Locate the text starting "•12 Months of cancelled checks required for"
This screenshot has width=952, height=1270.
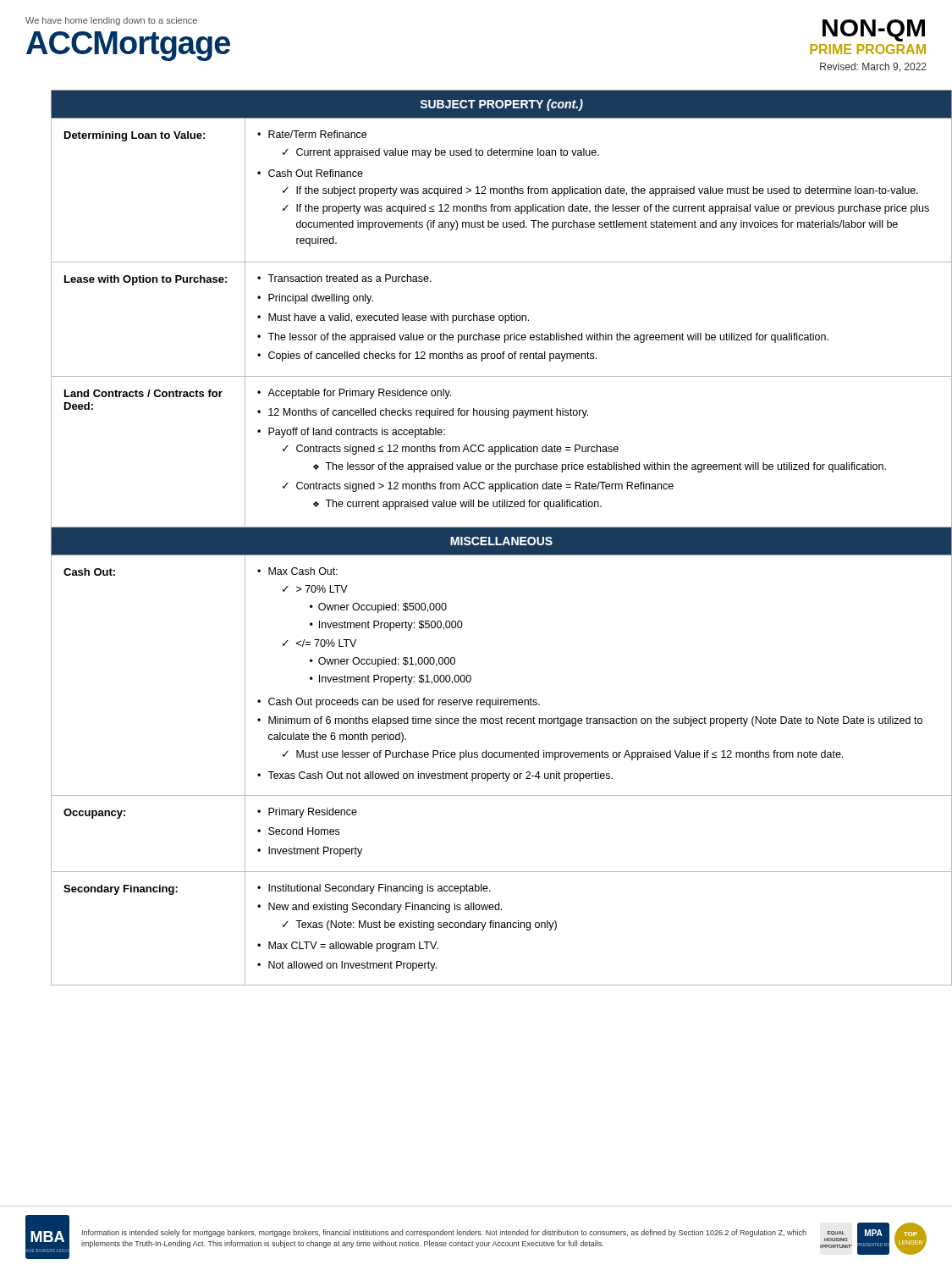[x=423, y=412]
